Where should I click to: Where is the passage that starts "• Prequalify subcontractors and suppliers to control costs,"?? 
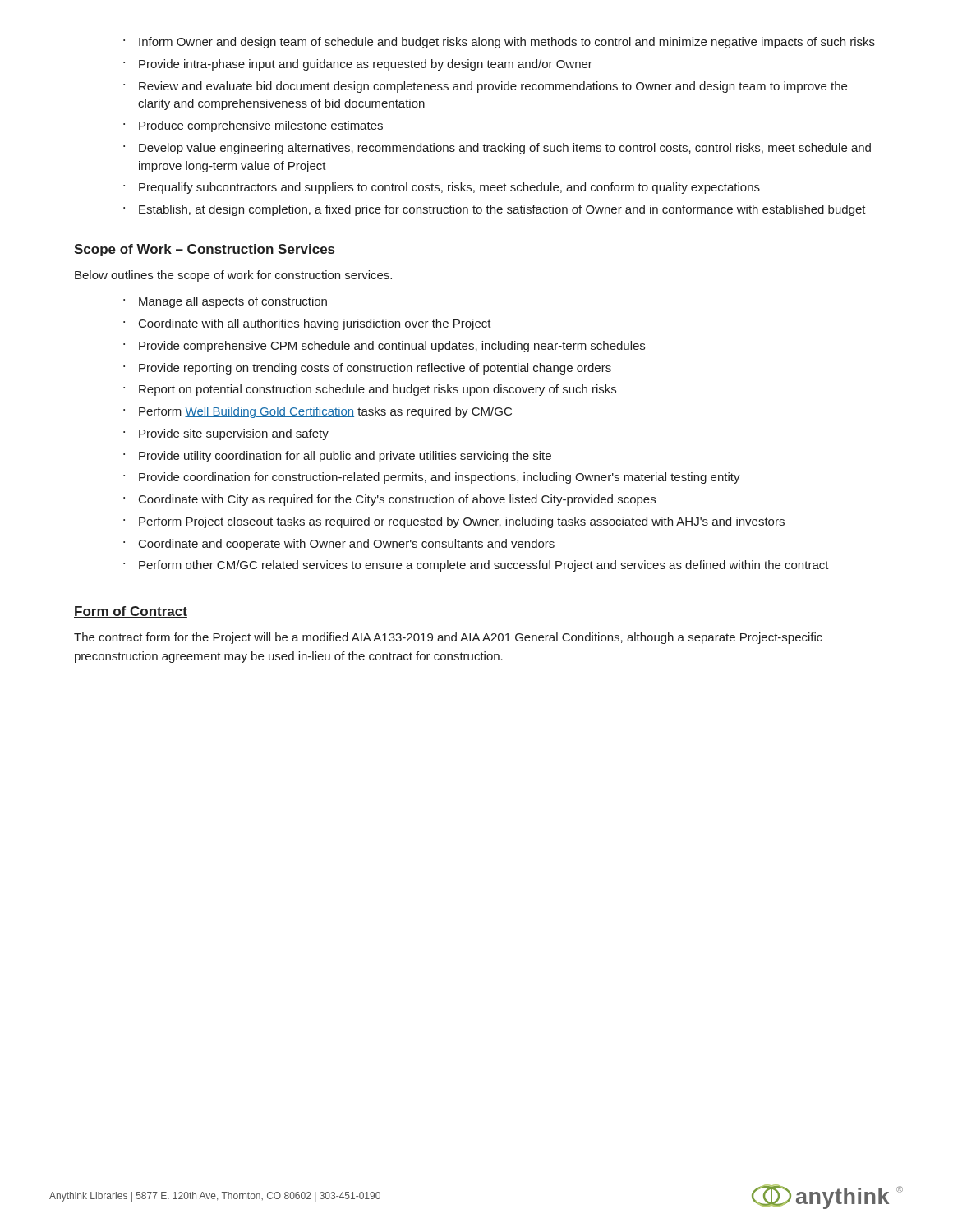[x=501, y=187]
